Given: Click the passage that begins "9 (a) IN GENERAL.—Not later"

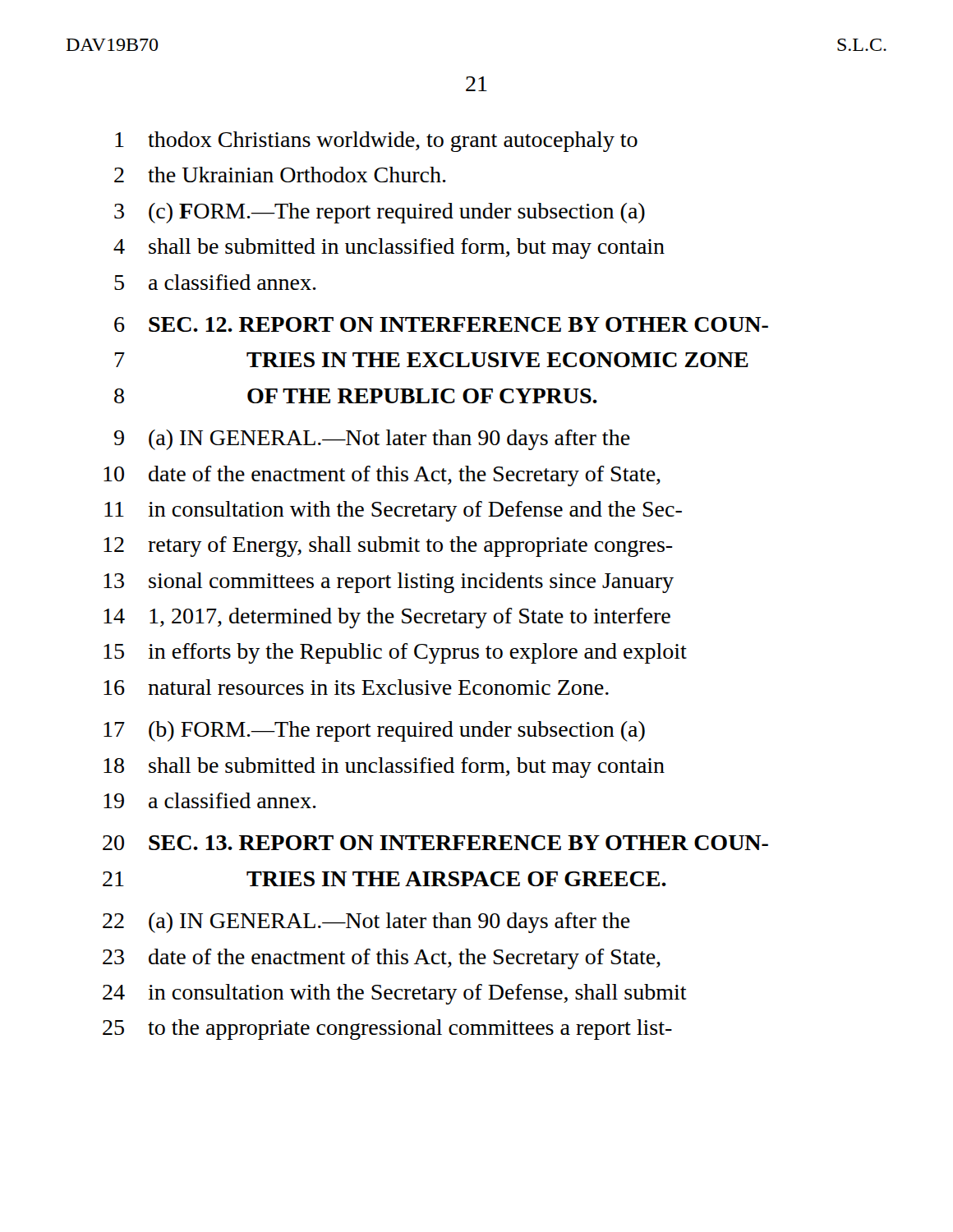Looking at the screenshot, I should (476, 438).
